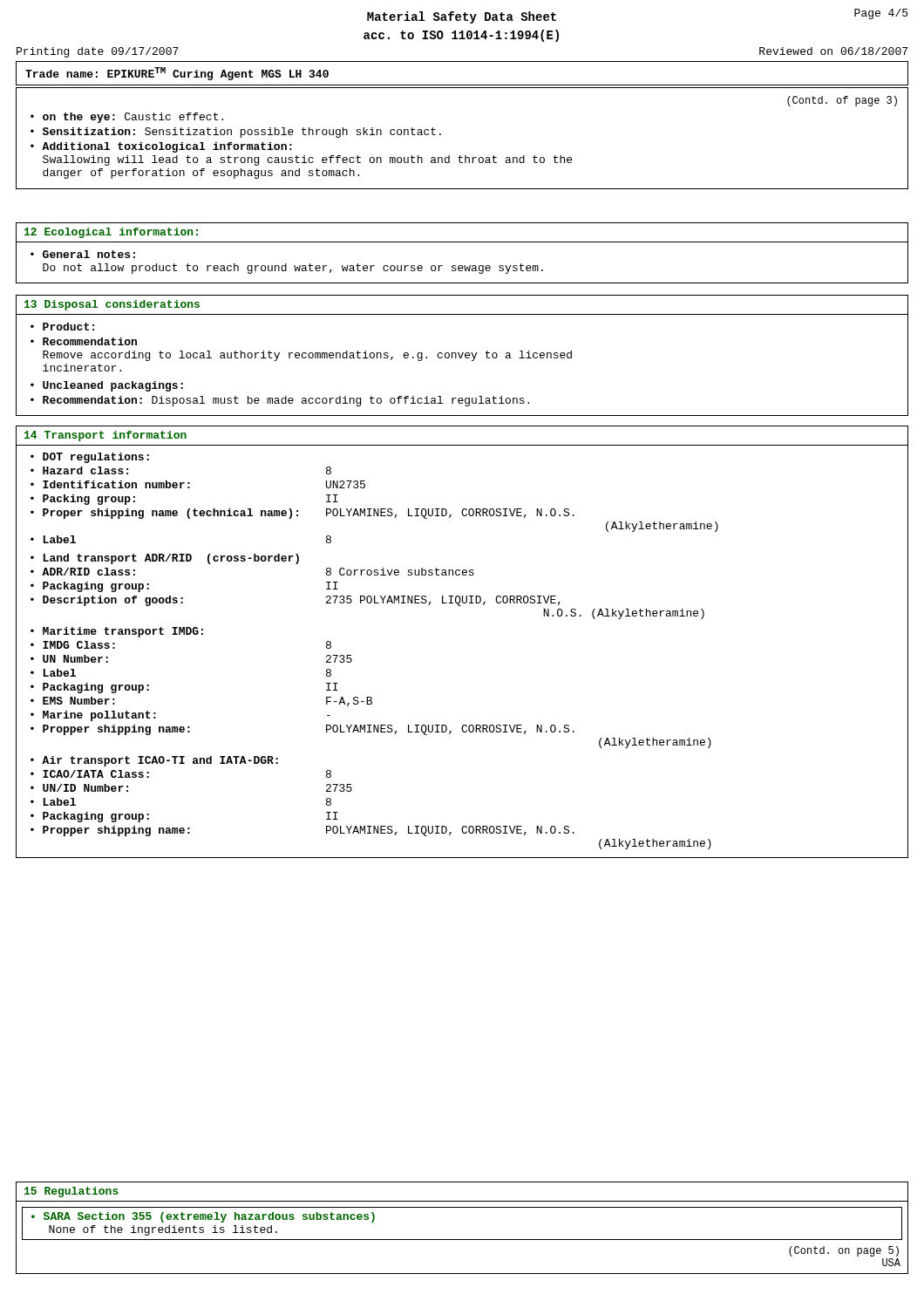Navigate to the passage starting "• Identification number:UN2735"

point(196,485)
